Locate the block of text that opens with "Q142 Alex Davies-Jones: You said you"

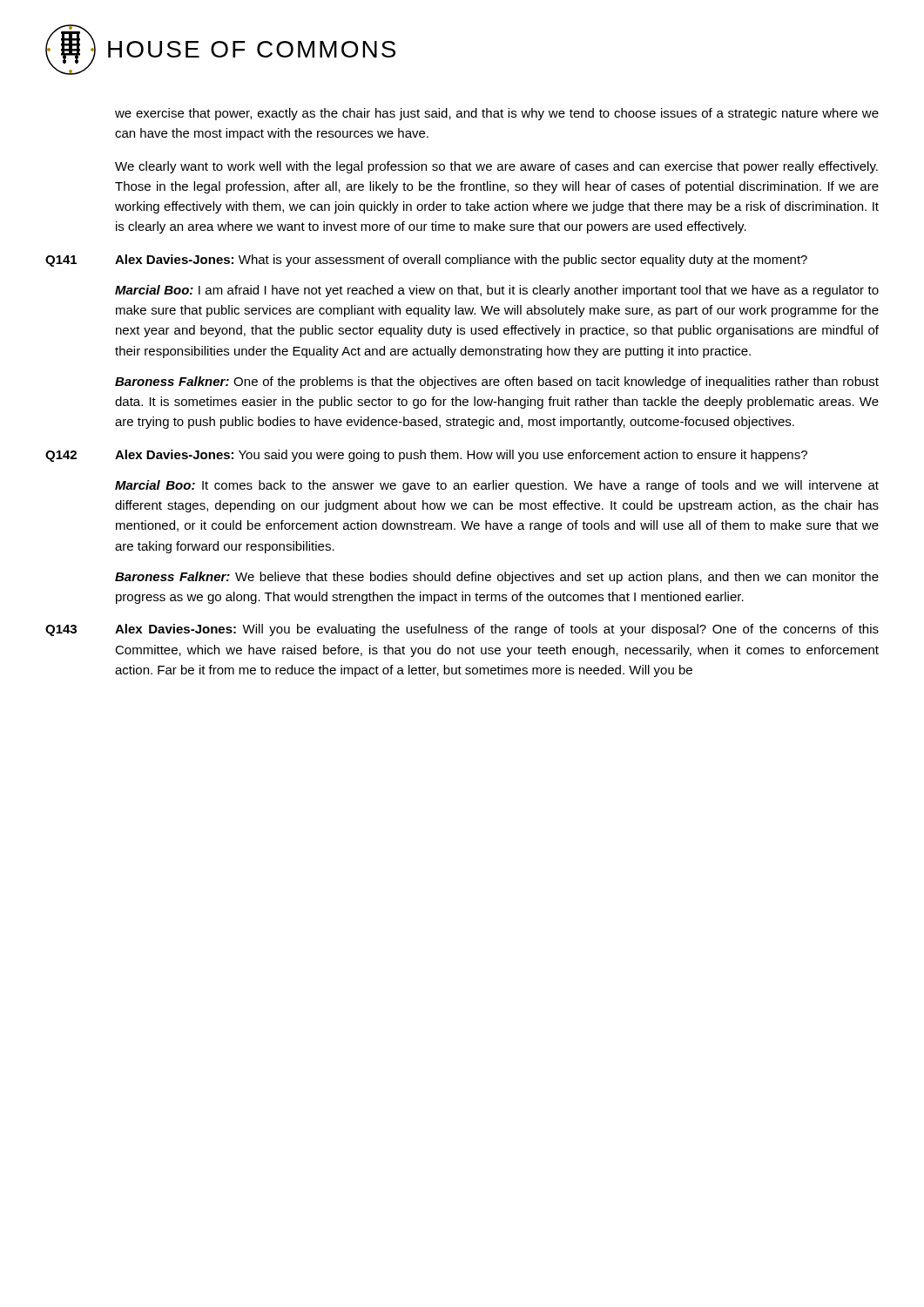point(462,525)
